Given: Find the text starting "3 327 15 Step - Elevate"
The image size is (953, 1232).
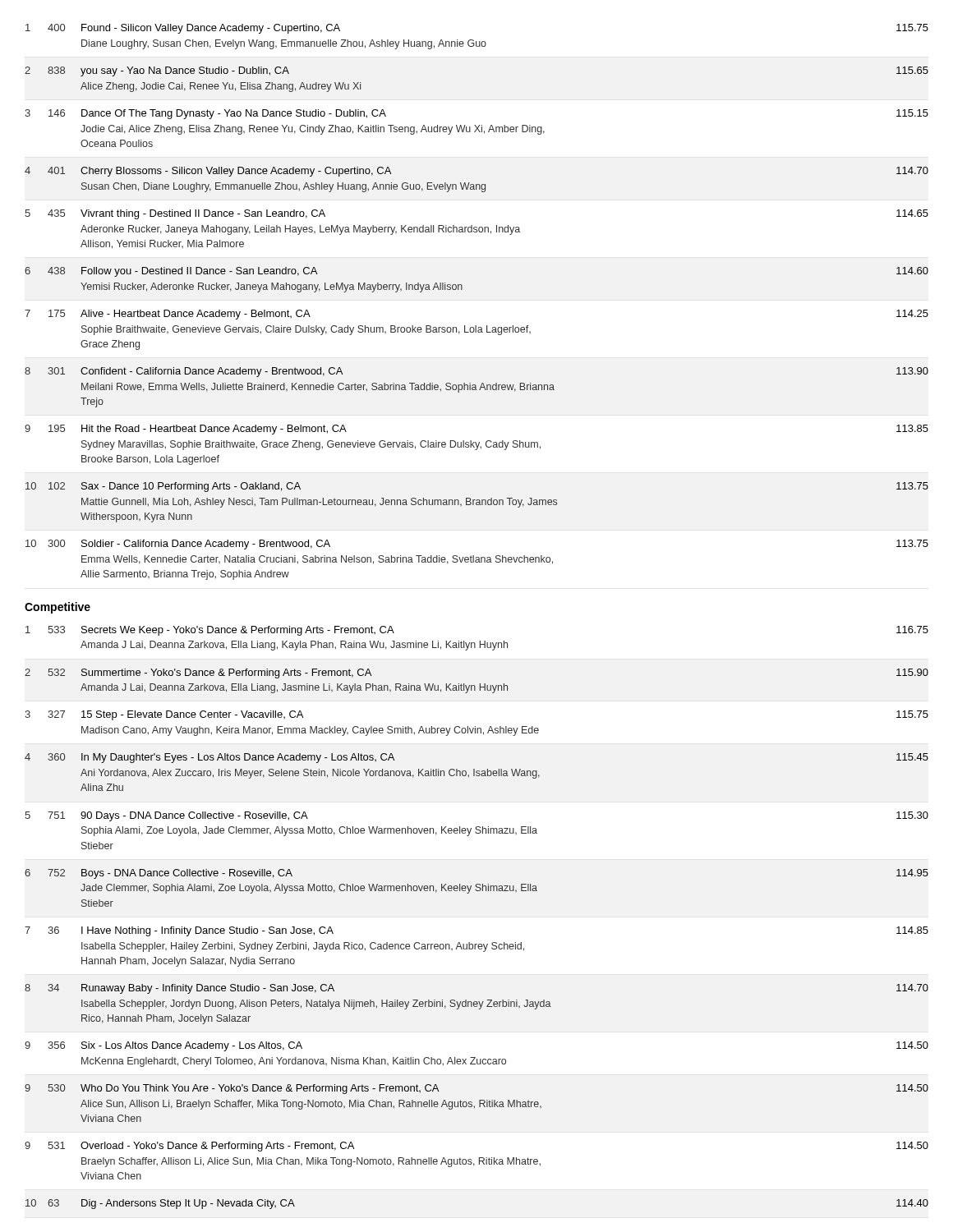Looking at the screenshot, I should point(476,723).
